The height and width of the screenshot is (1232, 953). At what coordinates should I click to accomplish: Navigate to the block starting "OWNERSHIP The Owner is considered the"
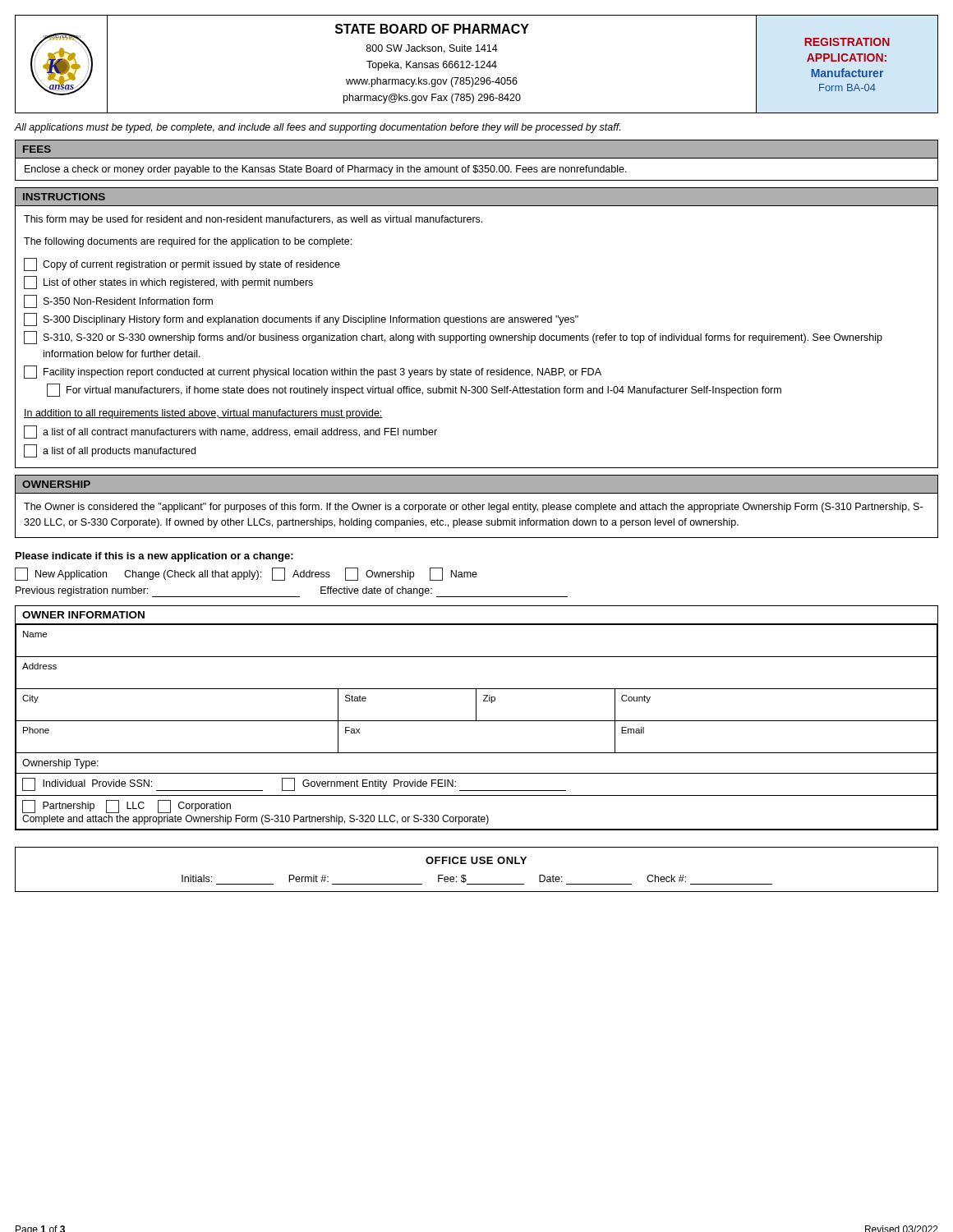coord(476,506)
